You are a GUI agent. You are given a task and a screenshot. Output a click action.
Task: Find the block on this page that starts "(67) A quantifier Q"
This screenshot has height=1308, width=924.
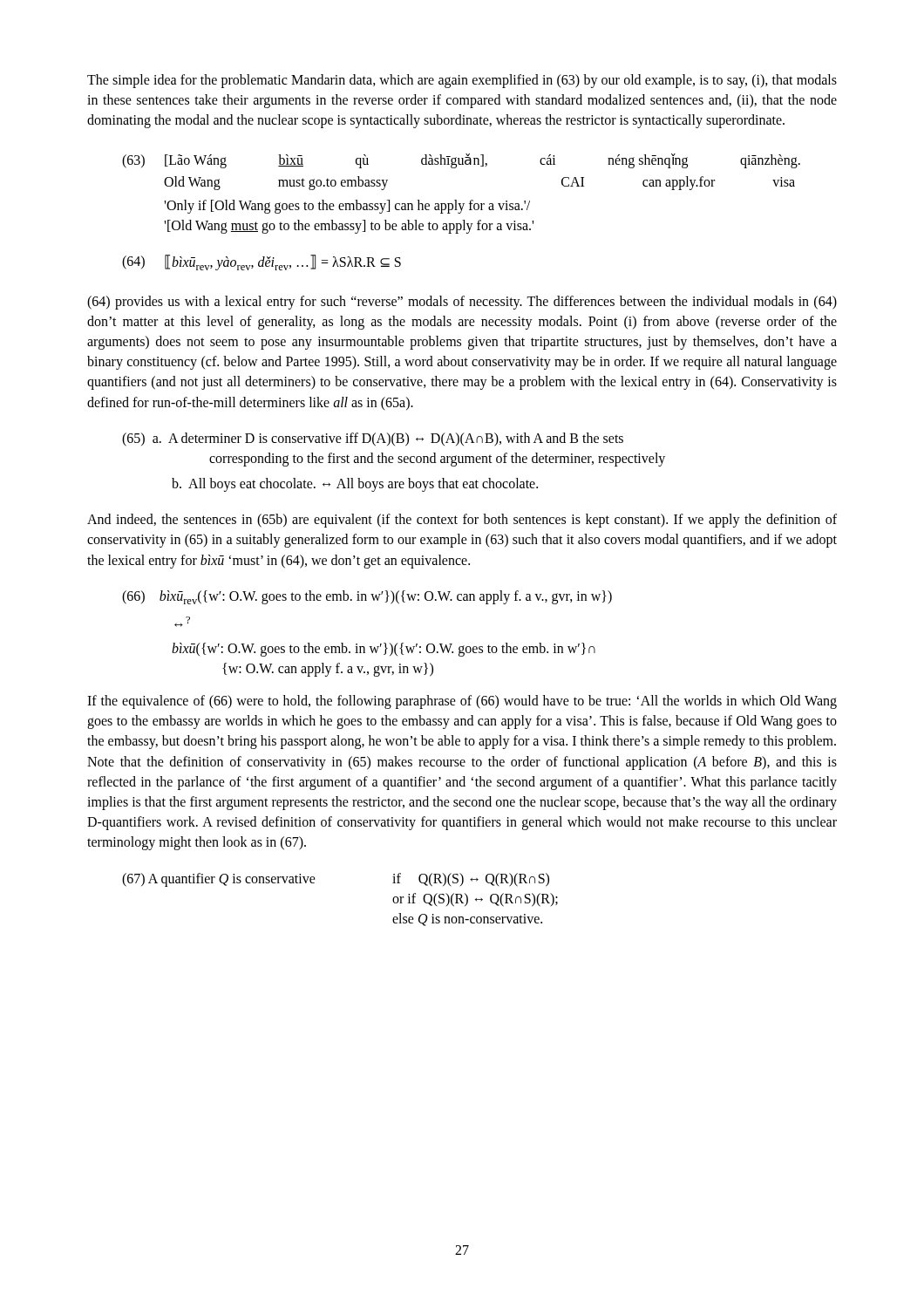coord(479,898)
